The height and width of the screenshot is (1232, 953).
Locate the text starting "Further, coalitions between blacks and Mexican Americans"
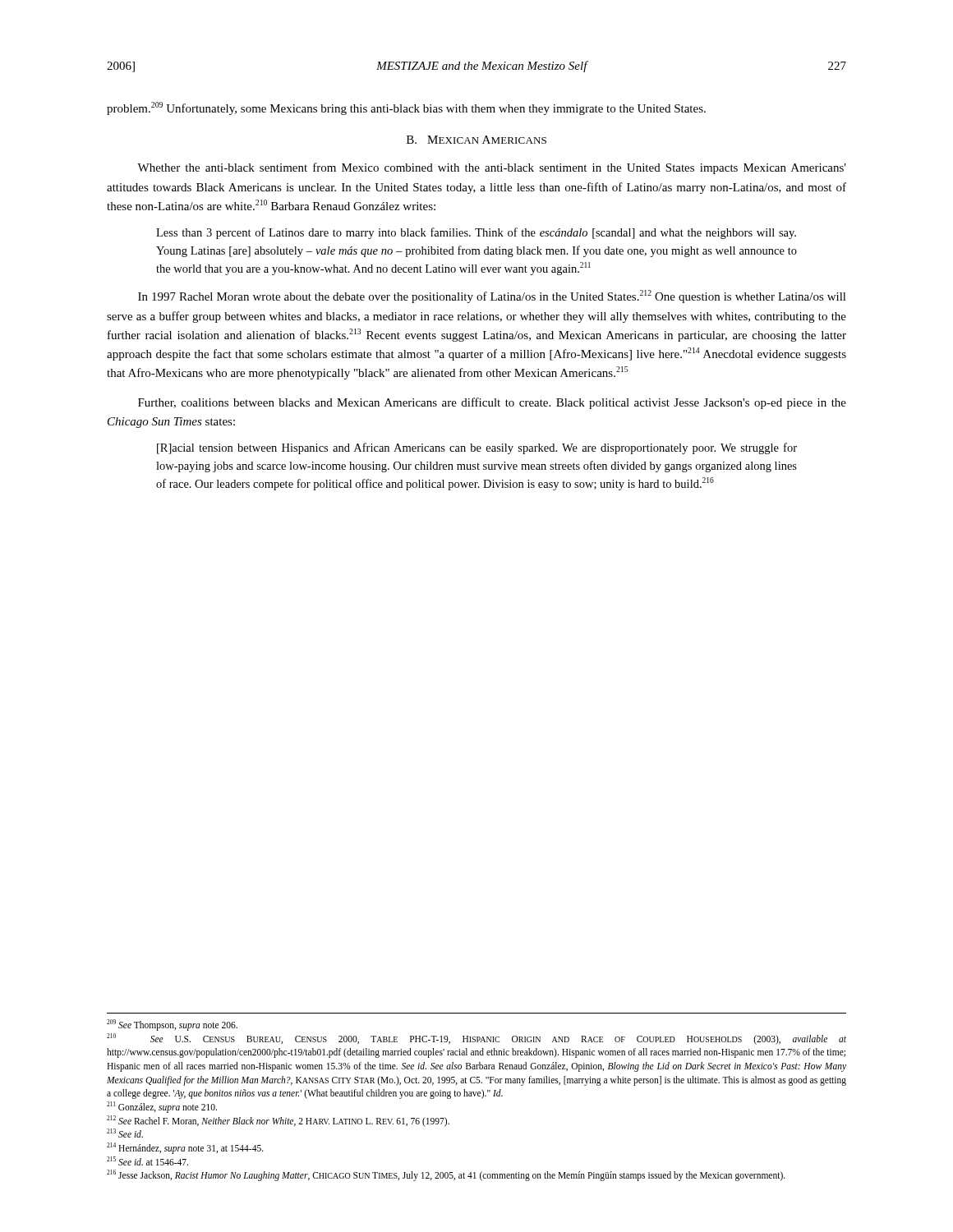[476, 412]
